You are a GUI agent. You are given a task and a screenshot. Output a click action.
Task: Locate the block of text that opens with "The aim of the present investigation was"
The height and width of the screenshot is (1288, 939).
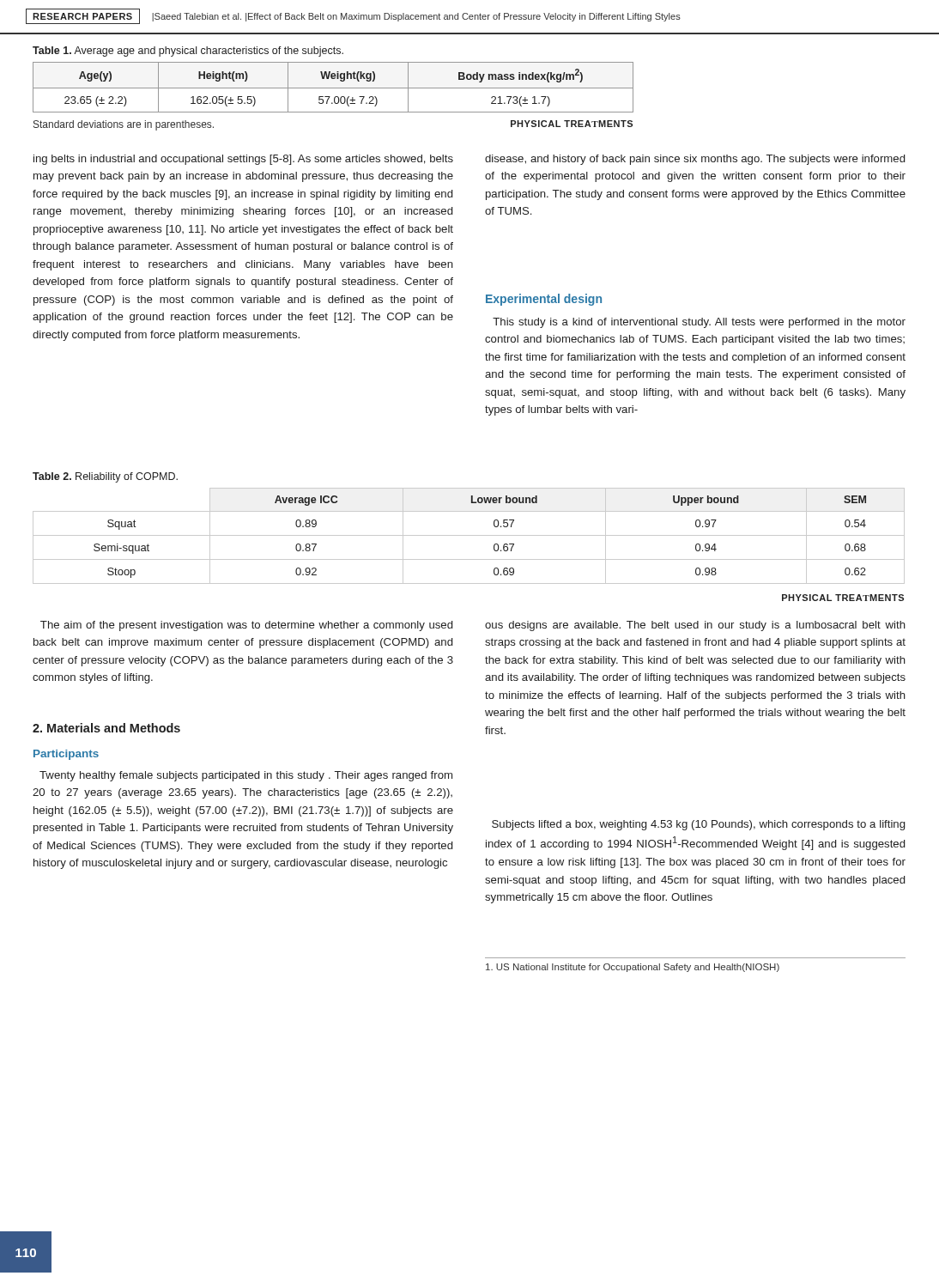243,651
